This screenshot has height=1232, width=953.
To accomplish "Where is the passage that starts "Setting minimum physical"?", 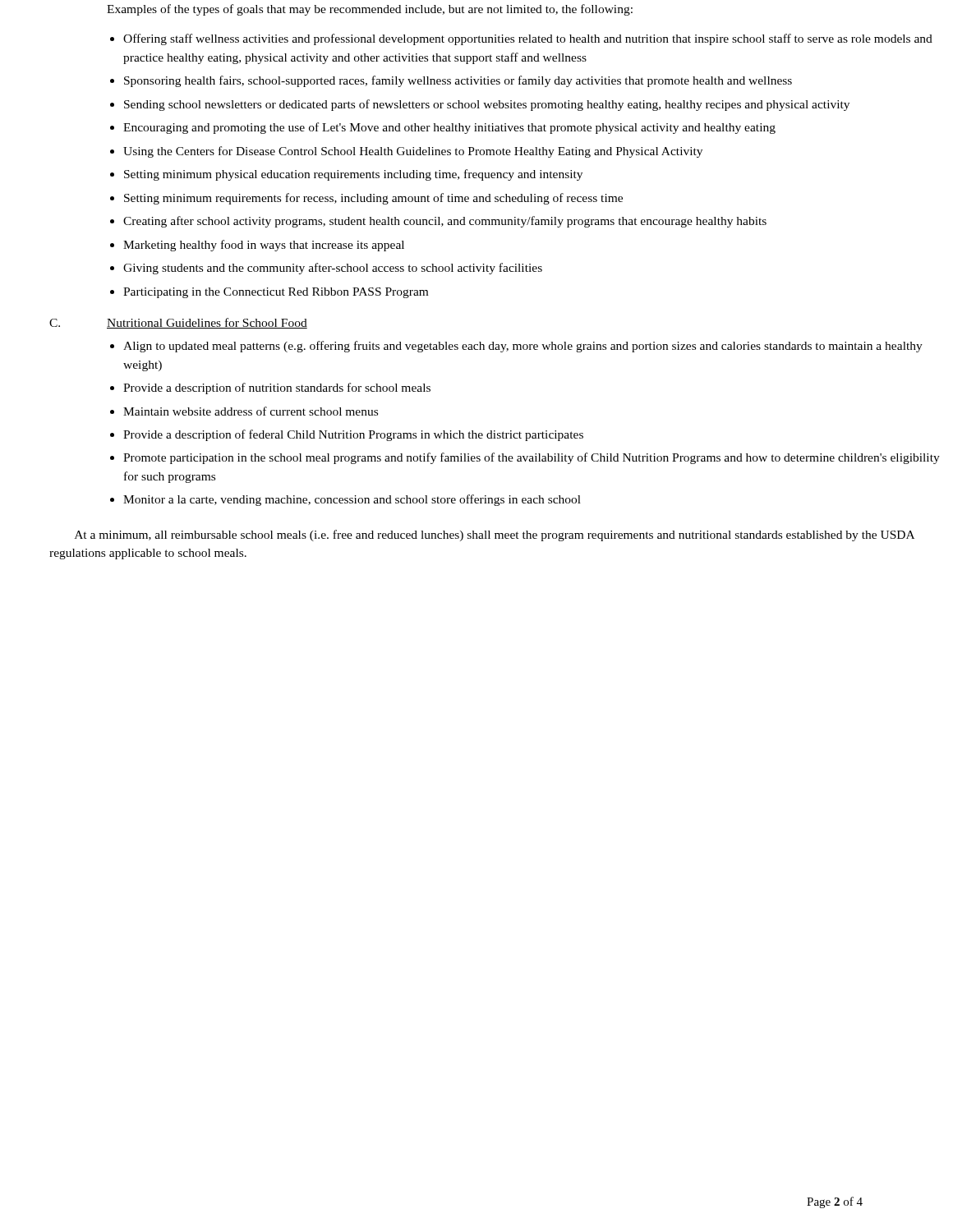I will pyautogui.click(x=353, y=174).
